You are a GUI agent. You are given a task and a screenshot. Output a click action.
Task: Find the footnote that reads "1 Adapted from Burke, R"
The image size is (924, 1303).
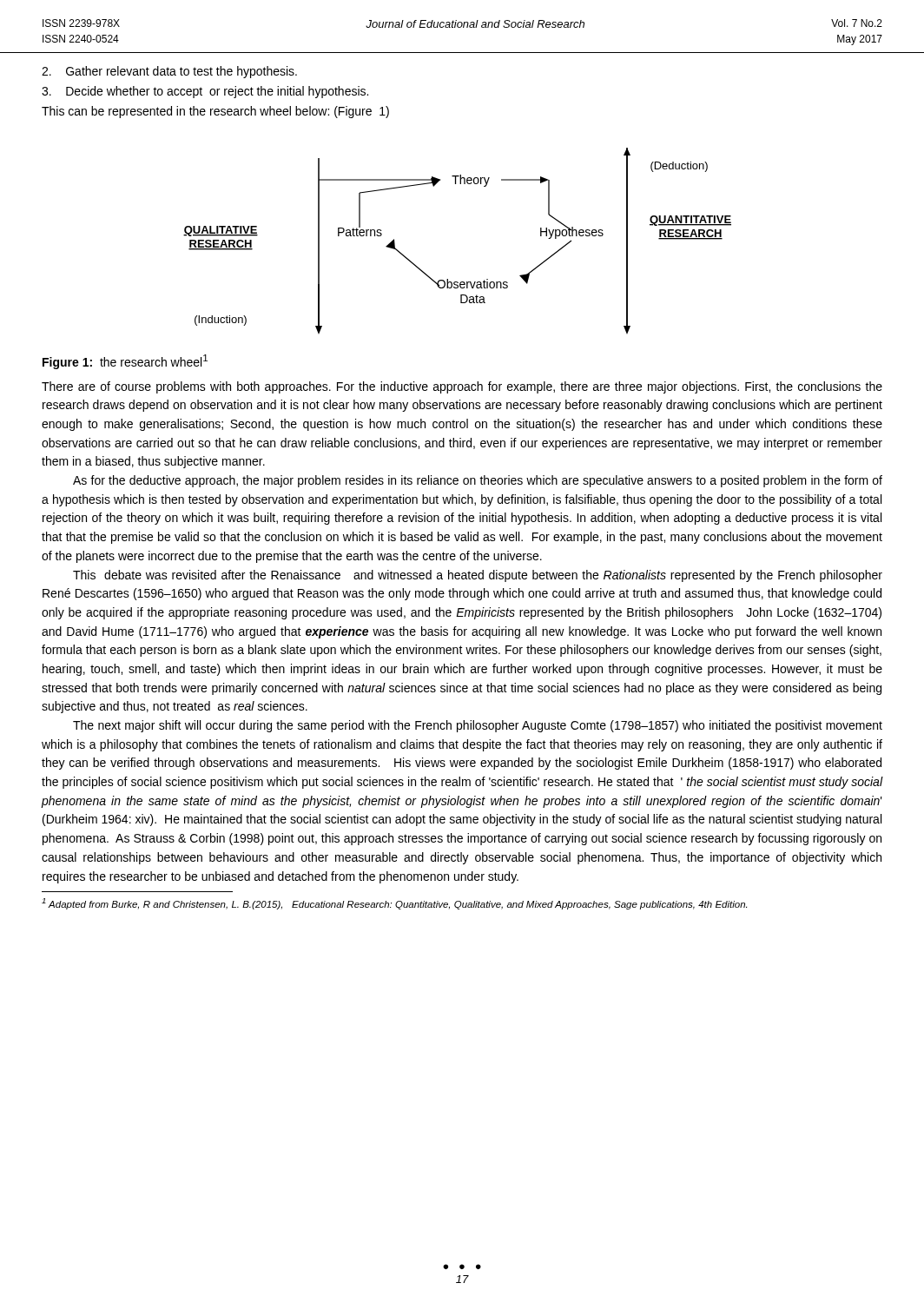395,903
